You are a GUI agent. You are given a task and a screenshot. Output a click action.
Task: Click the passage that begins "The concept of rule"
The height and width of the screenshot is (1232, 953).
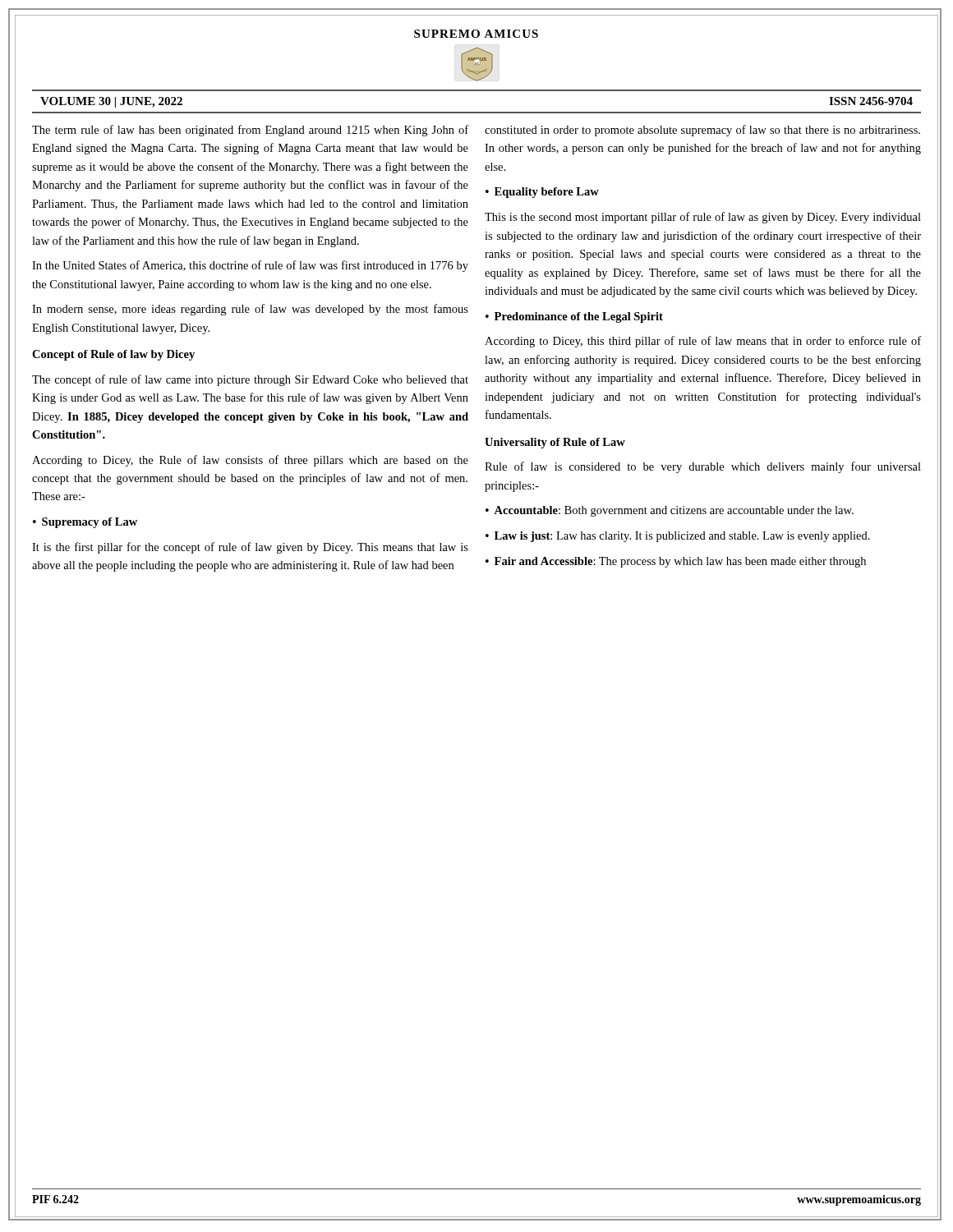tap(250, 407)
